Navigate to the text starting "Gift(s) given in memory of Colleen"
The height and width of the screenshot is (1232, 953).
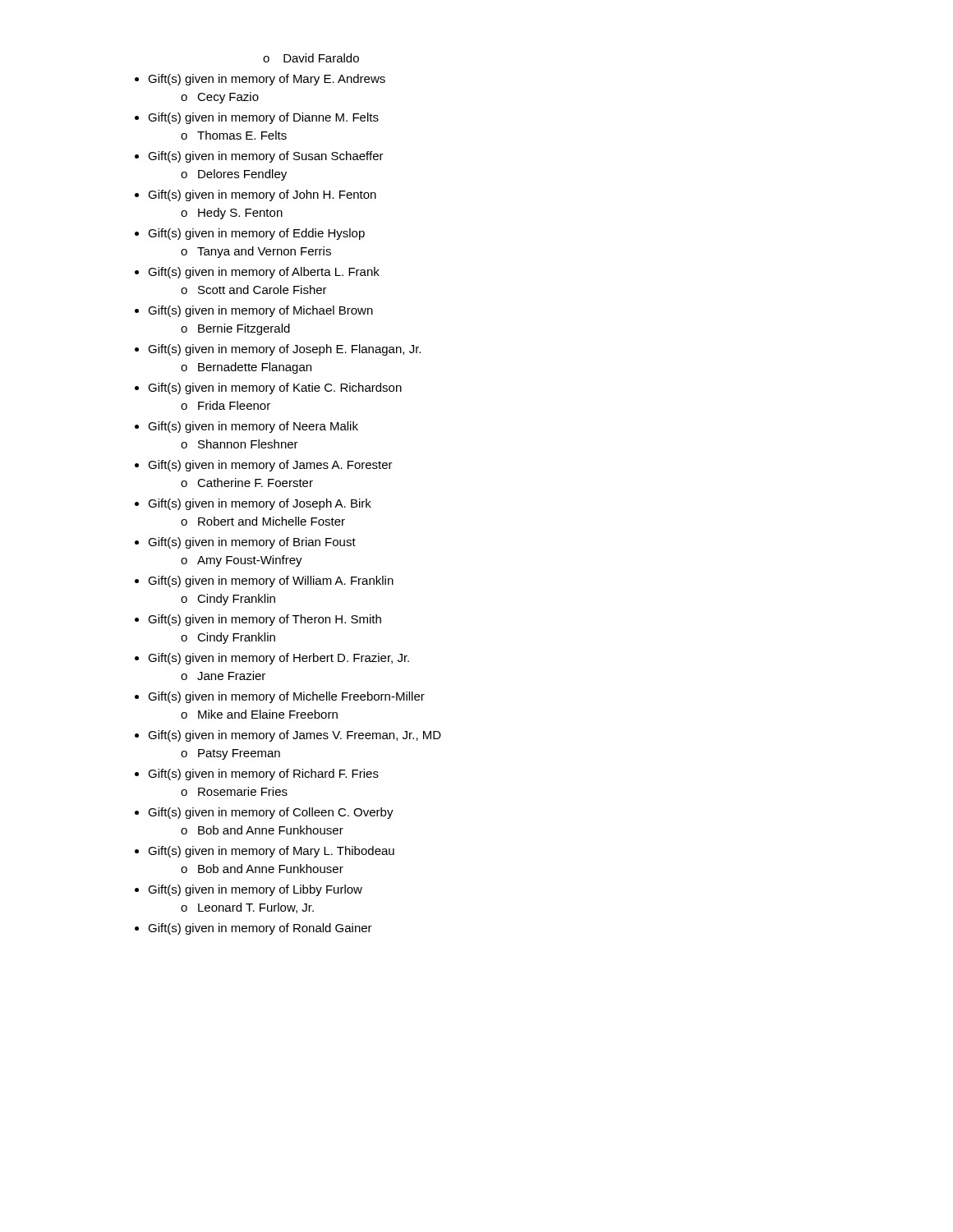[x=264, y=813]
